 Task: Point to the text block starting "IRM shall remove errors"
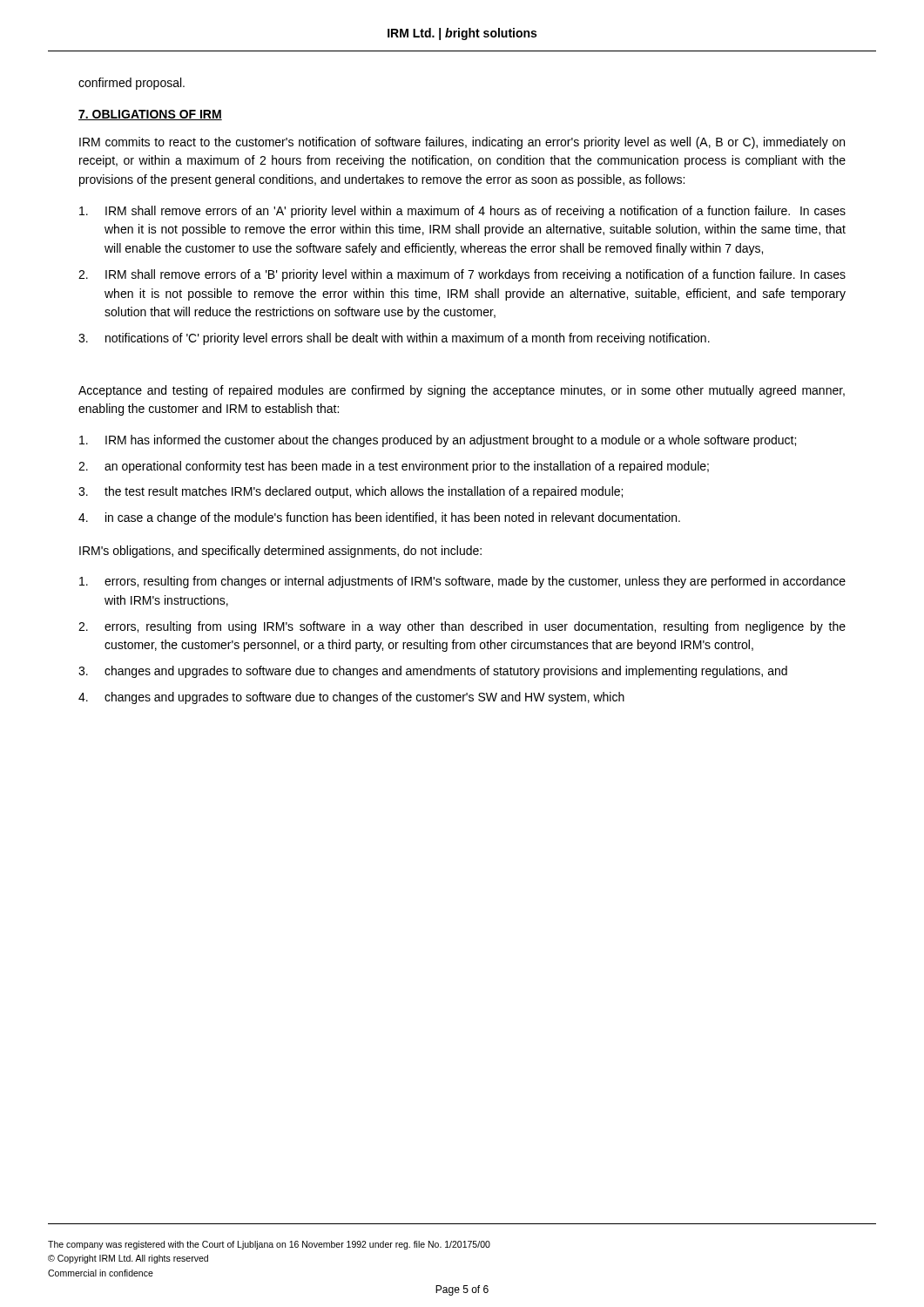coord(462,230)
